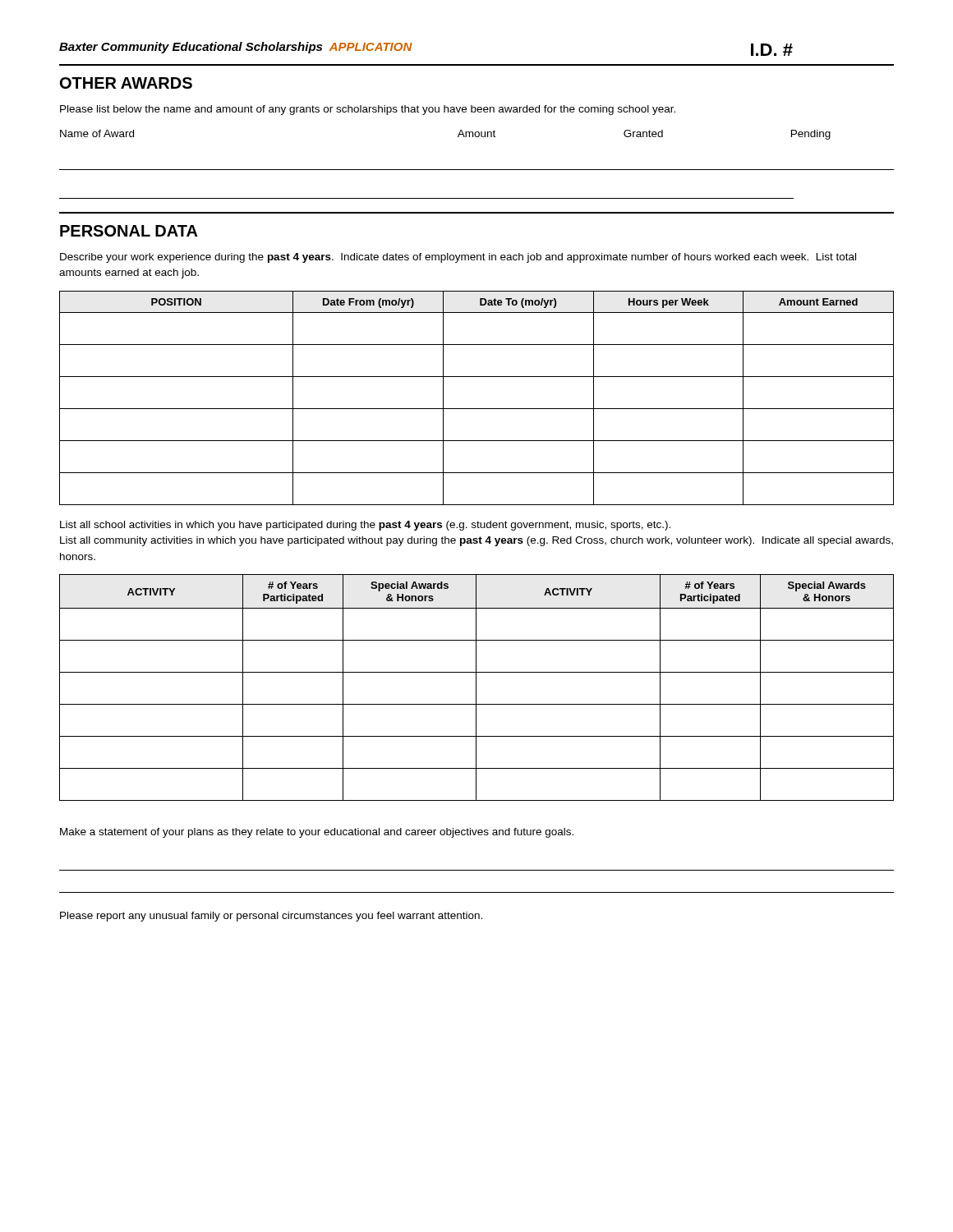Find the table that mentions "# of Years"

[476, 688]
